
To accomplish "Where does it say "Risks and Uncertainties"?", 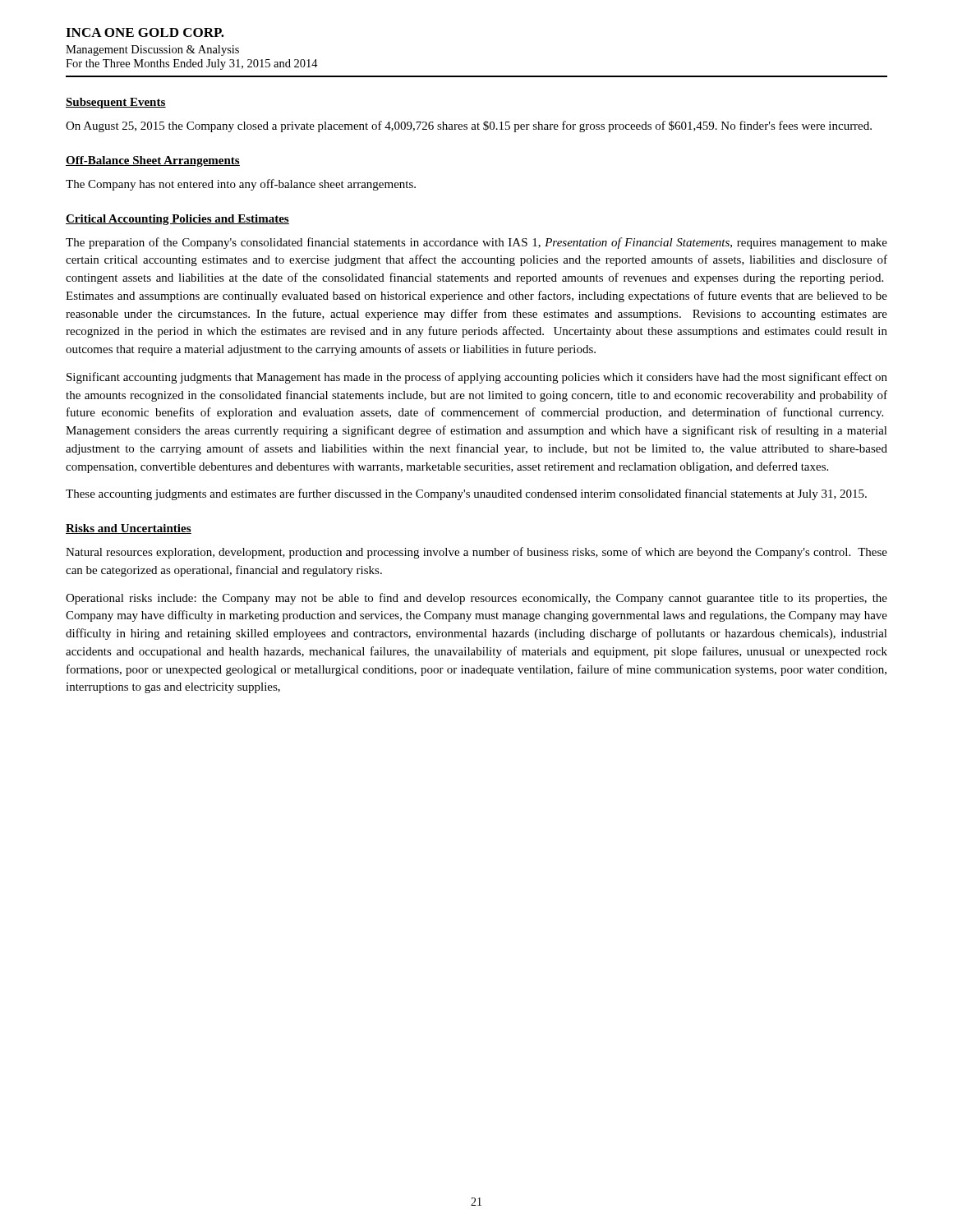I will (128, 528).
